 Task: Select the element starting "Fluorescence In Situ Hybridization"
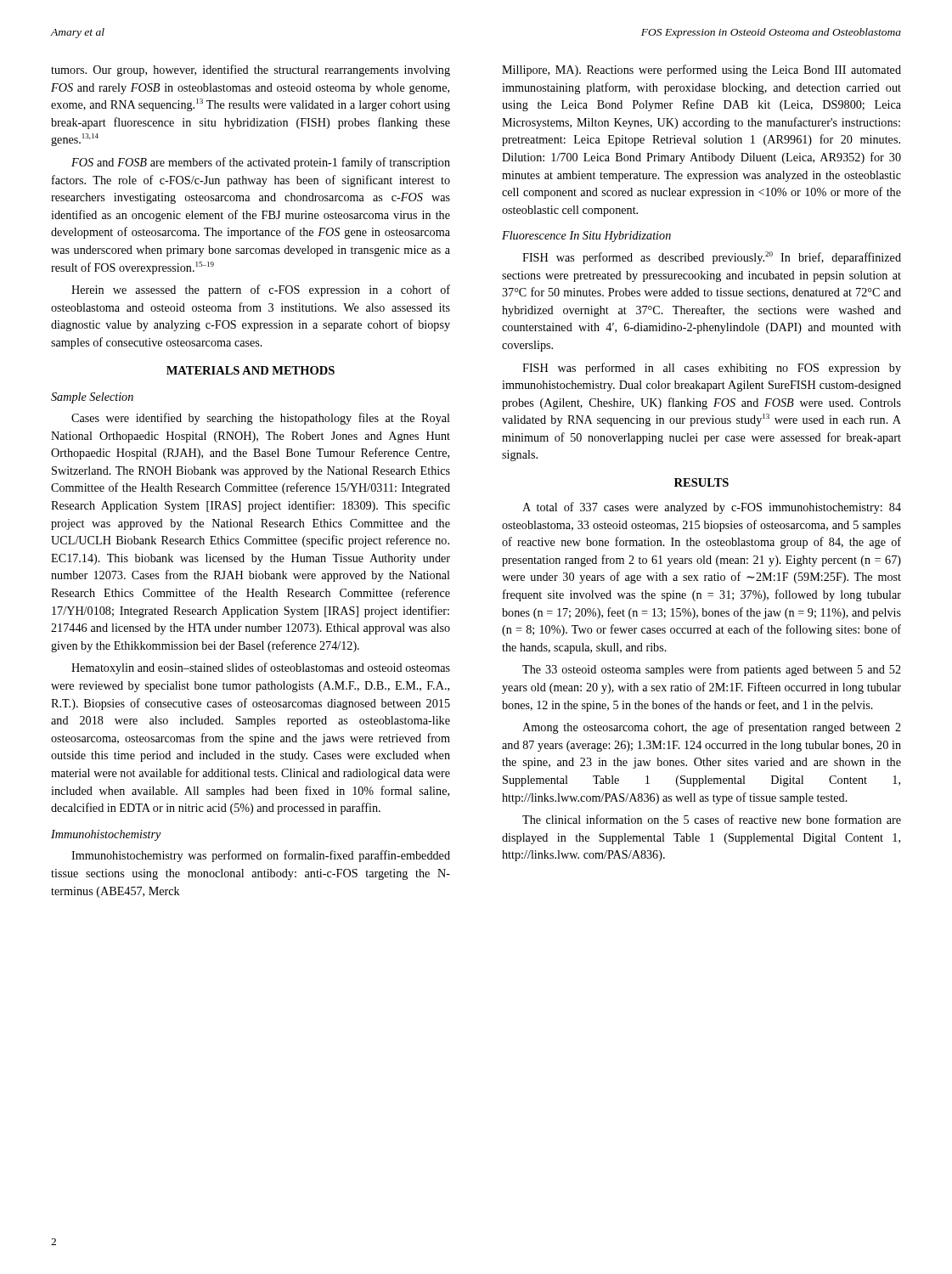click(586, 237)
